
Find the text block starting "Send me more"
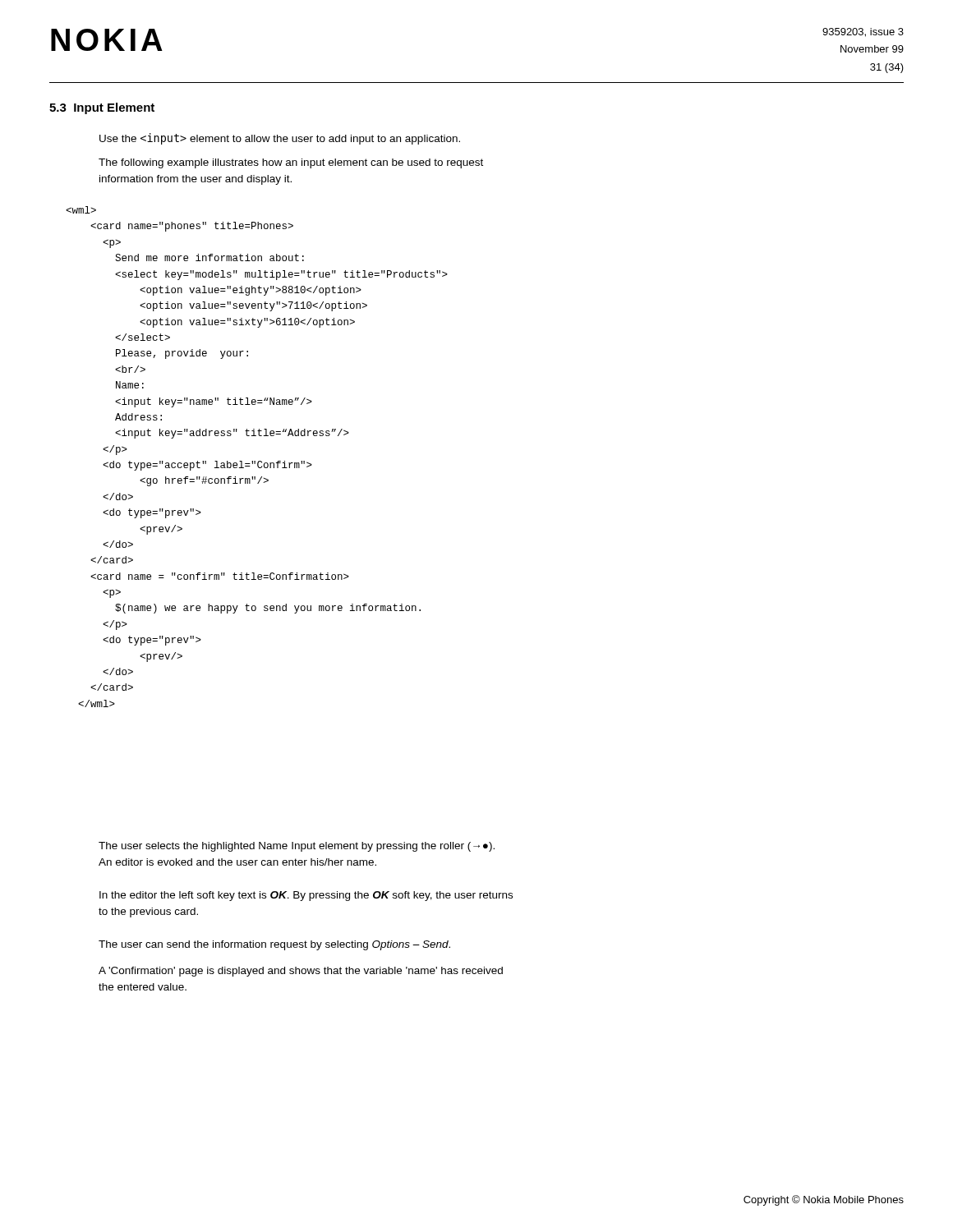[x=81, y=210]
